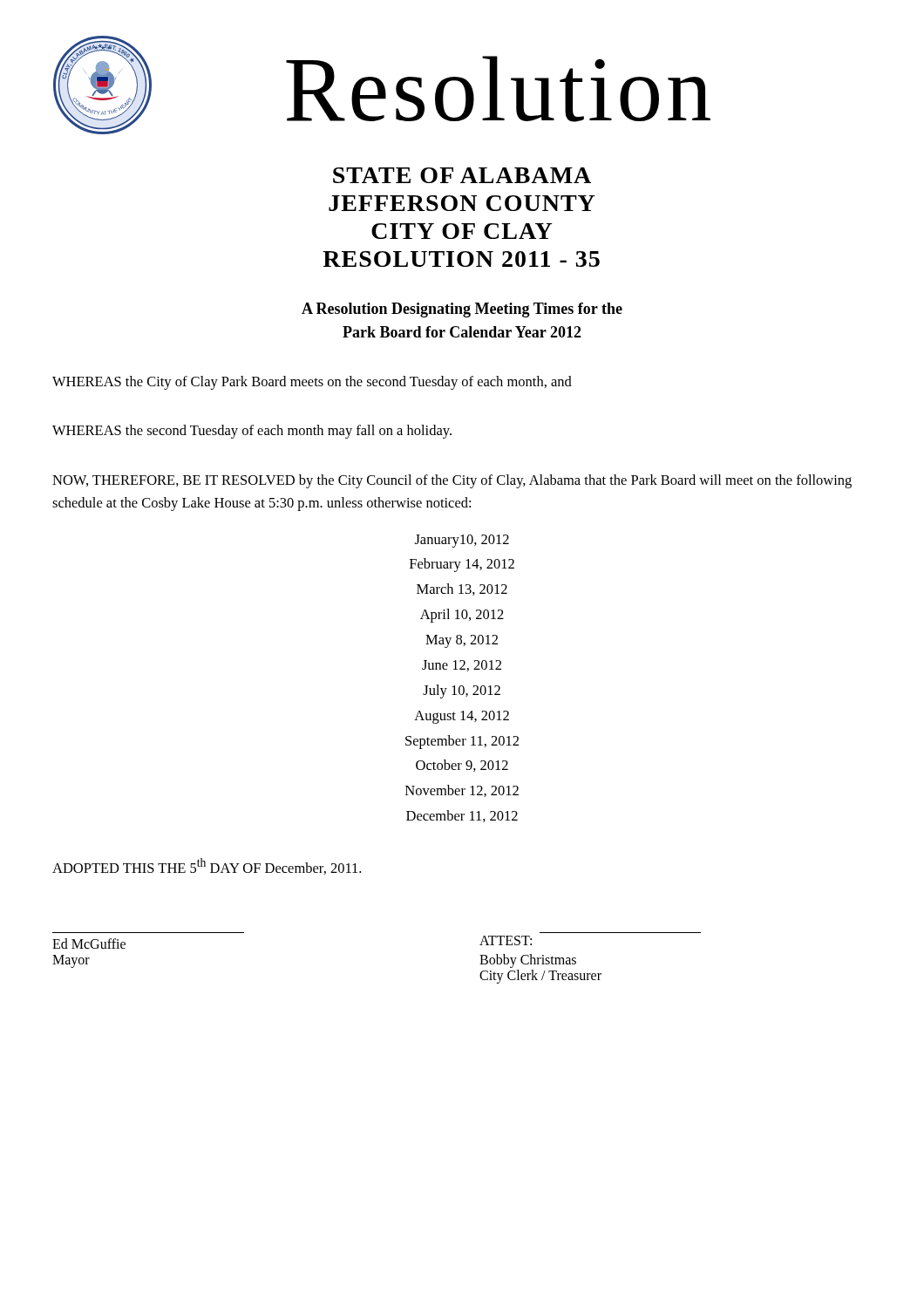Find the block on this page that starts "NOW, THEREFORE, BE IT RESOLVED by the City"
This screenshot has width=924, height=1308.
pos(452,491)
